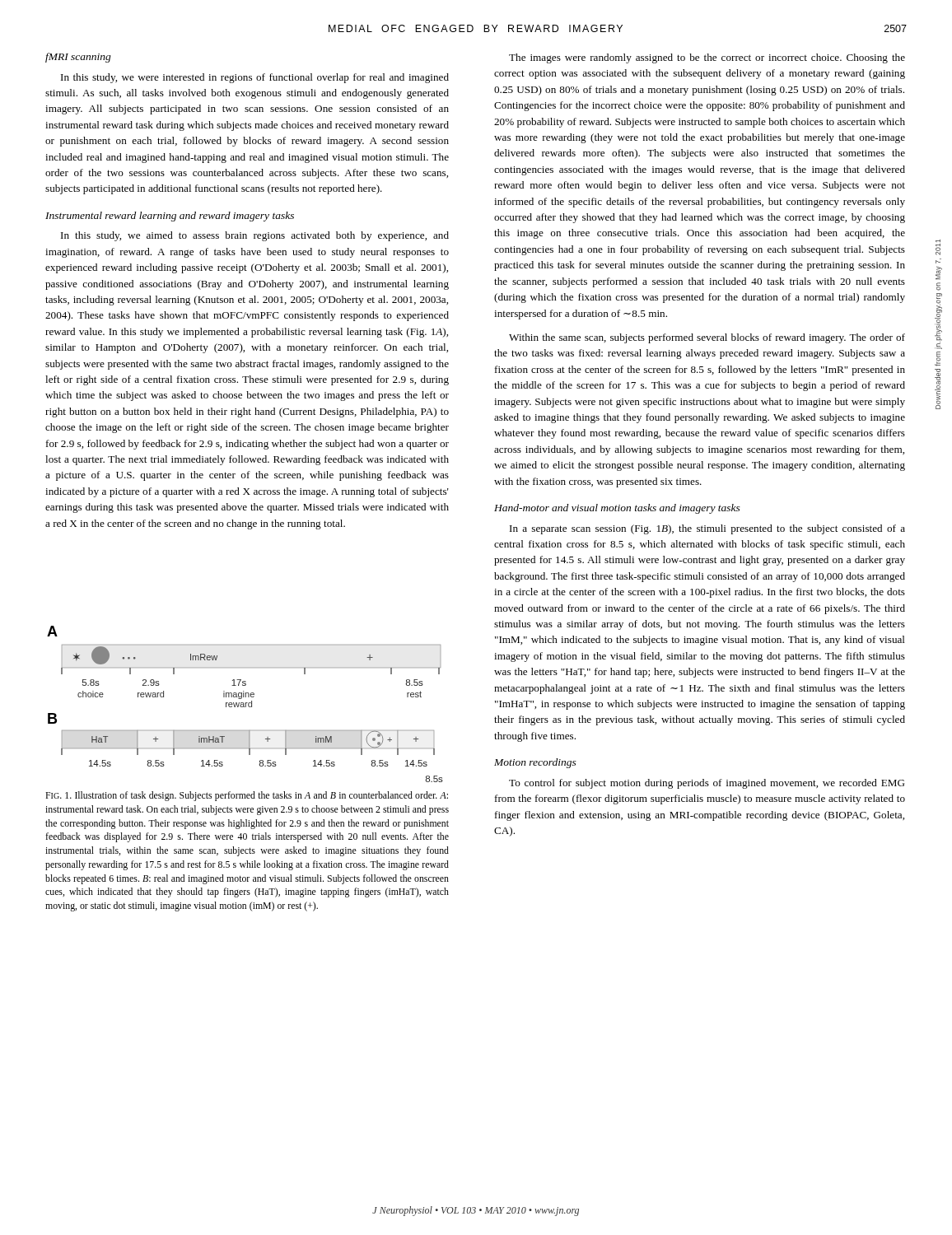This screenshot has height=1235, width=952.
Task: Find the block on this page that starts "In a separate scan session"
Action: click(700, 632)
